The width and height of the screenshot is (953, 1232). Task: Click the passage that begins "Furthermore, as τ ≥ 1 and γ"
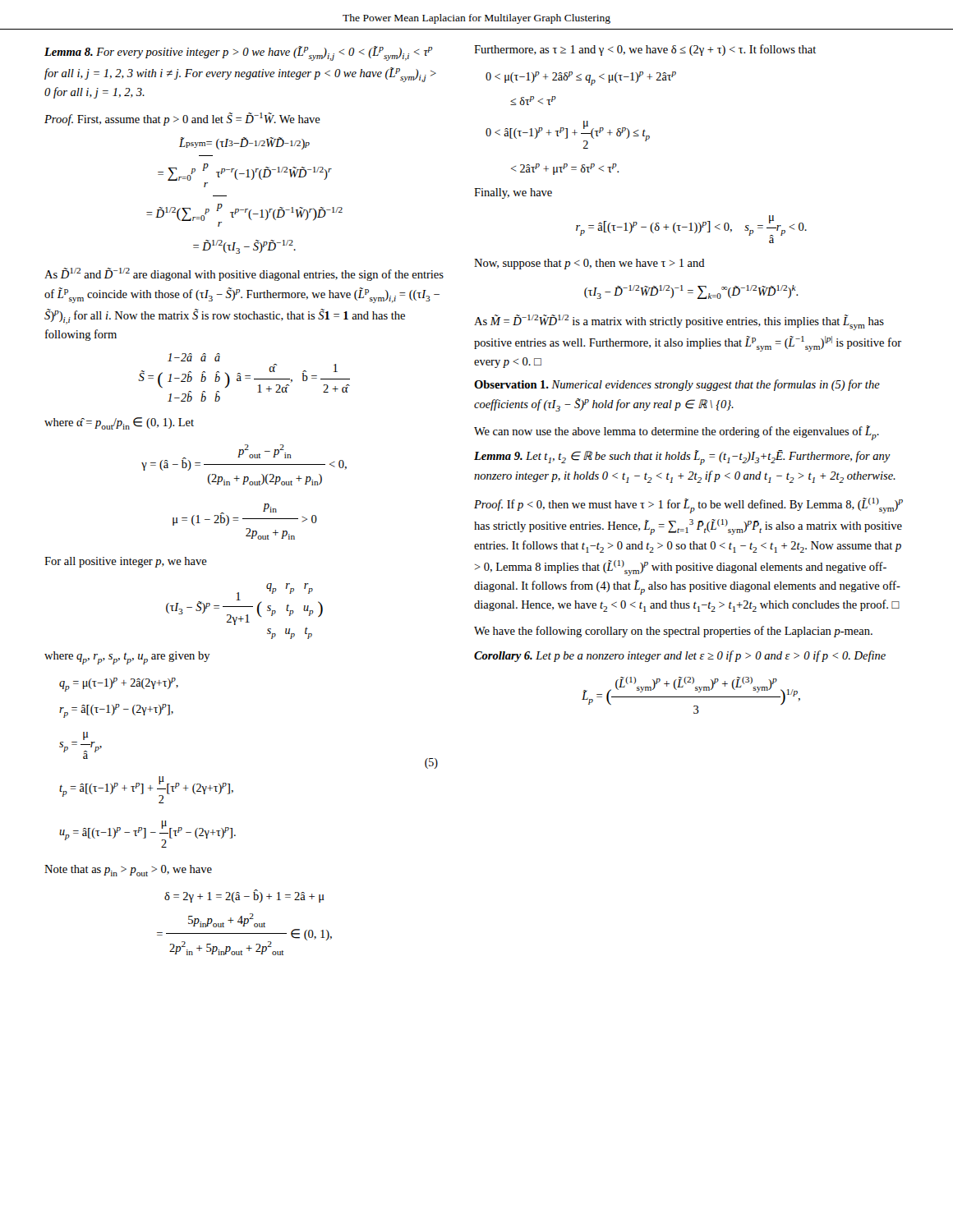(645, 49)
